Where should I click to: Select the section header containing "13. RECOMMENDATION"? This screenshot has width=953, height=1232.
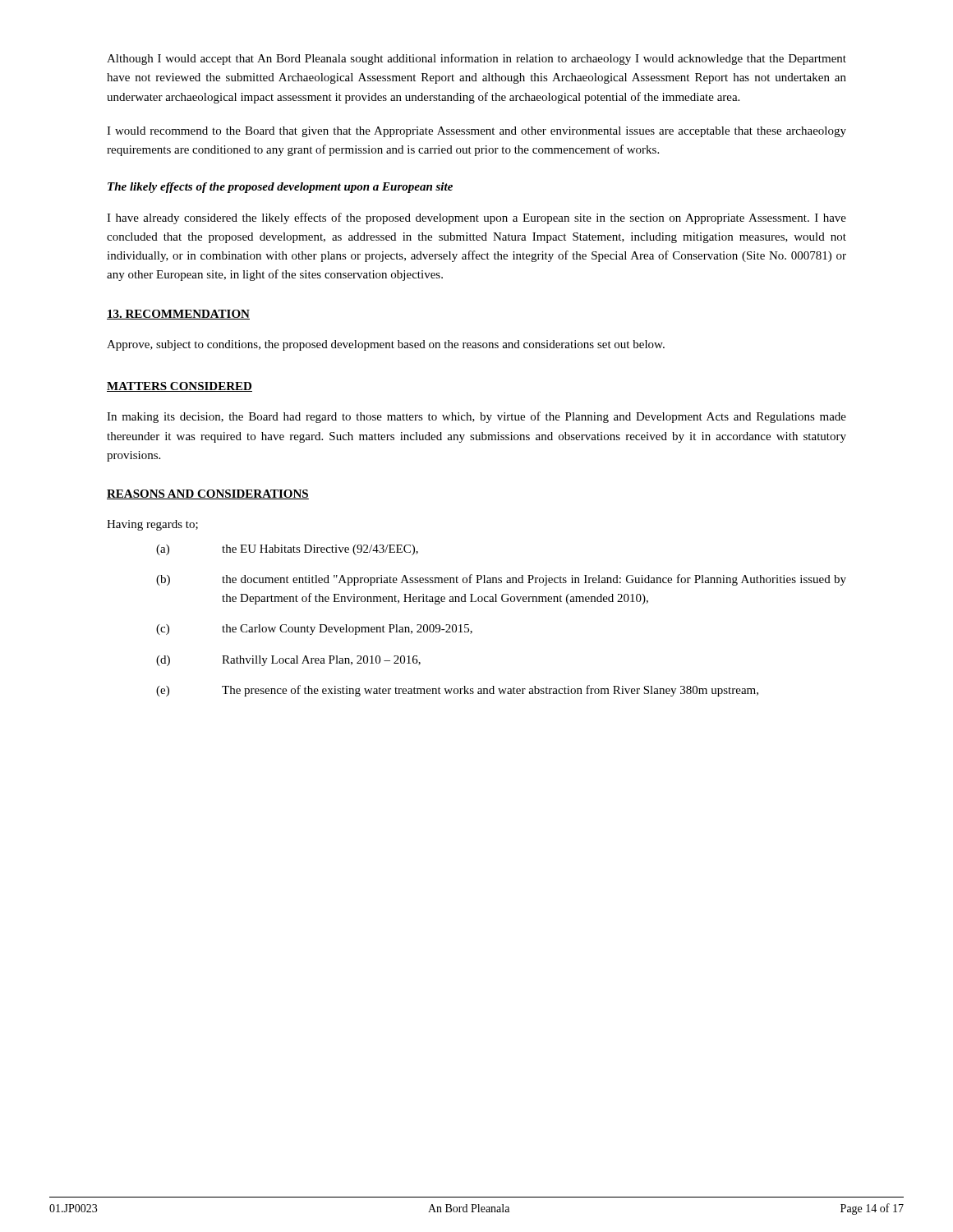pos(178,313)
